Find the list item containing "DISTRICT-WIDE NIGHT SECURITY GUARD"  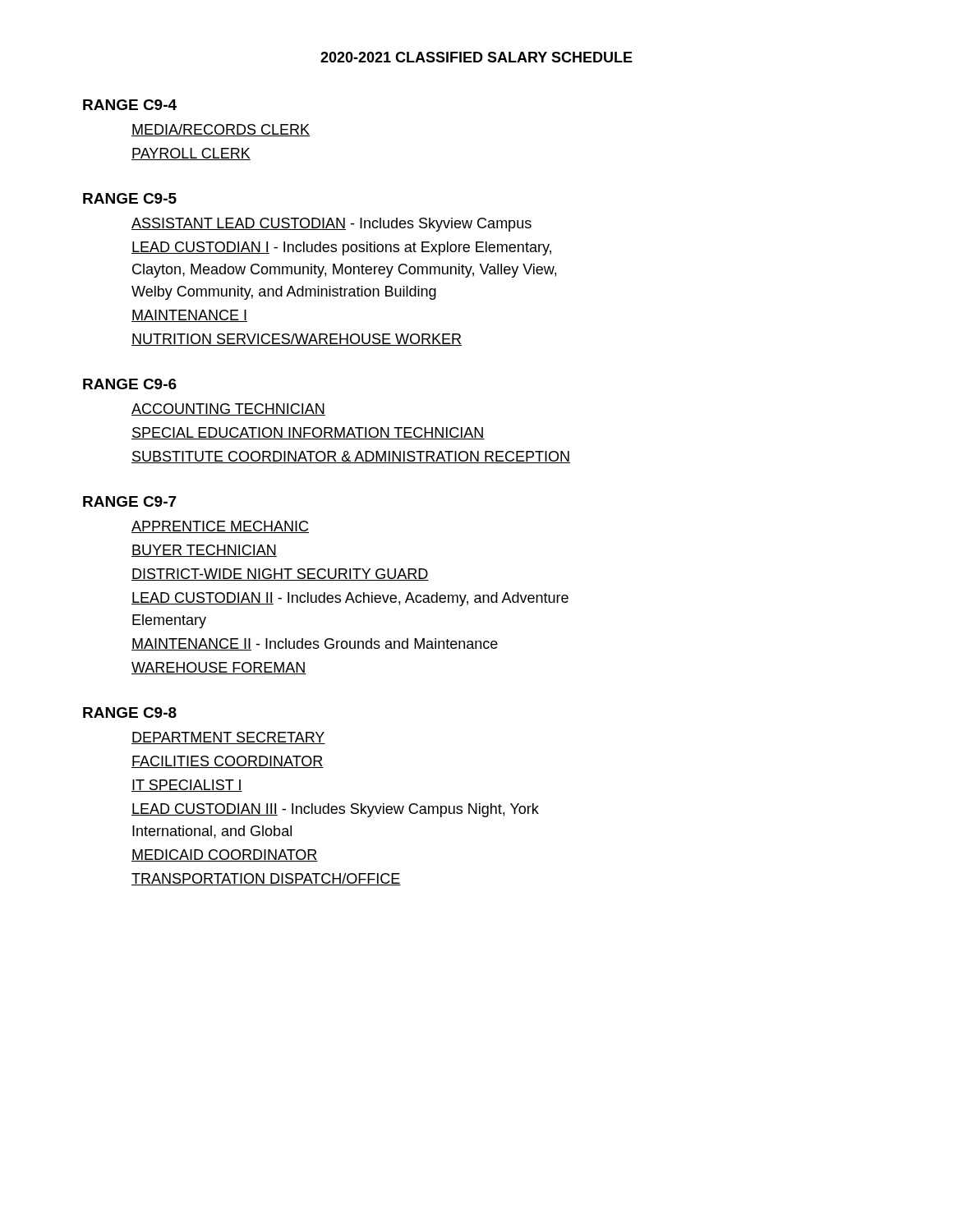point(280,574)
